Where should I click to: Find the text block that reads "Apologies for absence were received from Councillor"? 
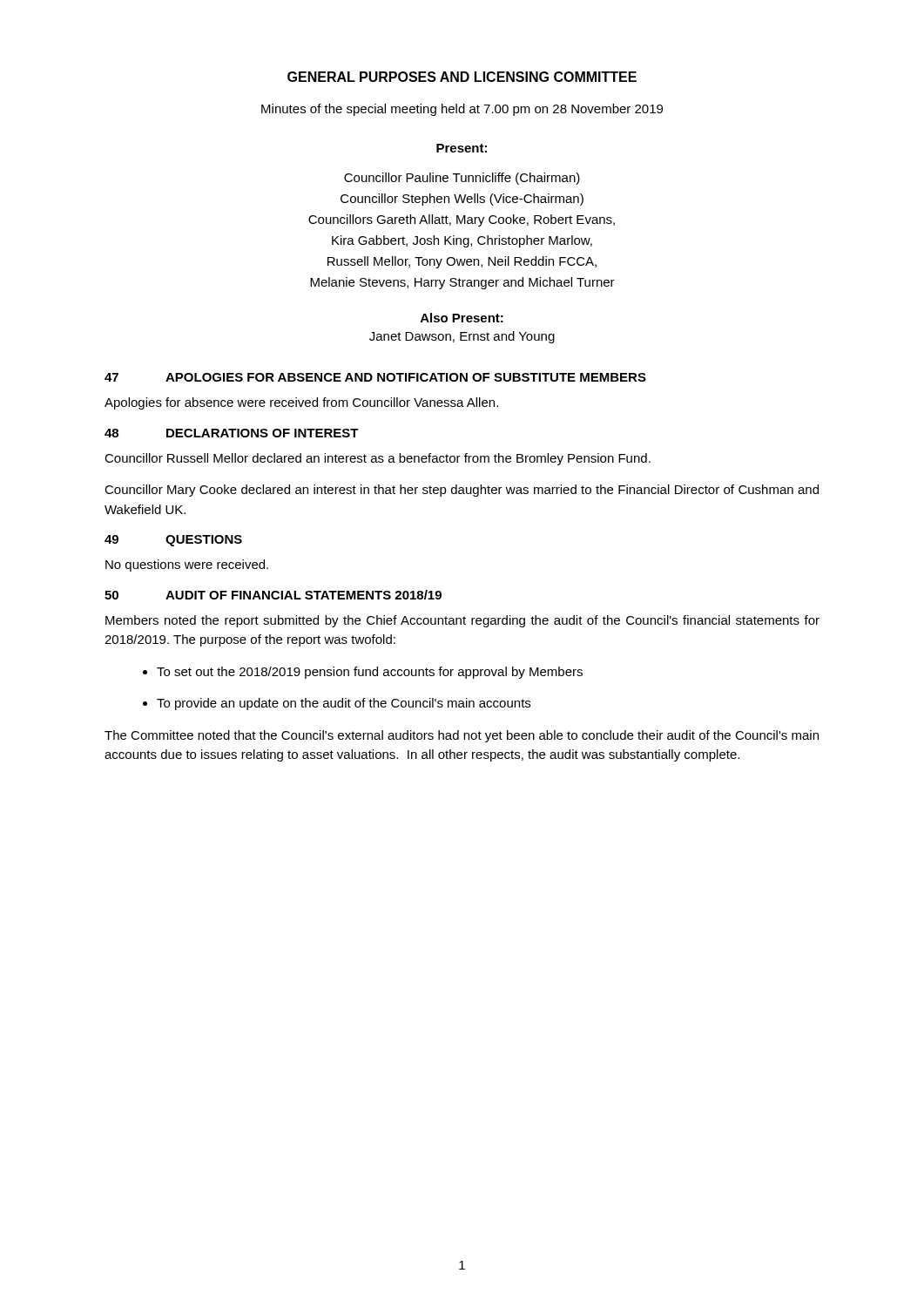pos(302,402)
